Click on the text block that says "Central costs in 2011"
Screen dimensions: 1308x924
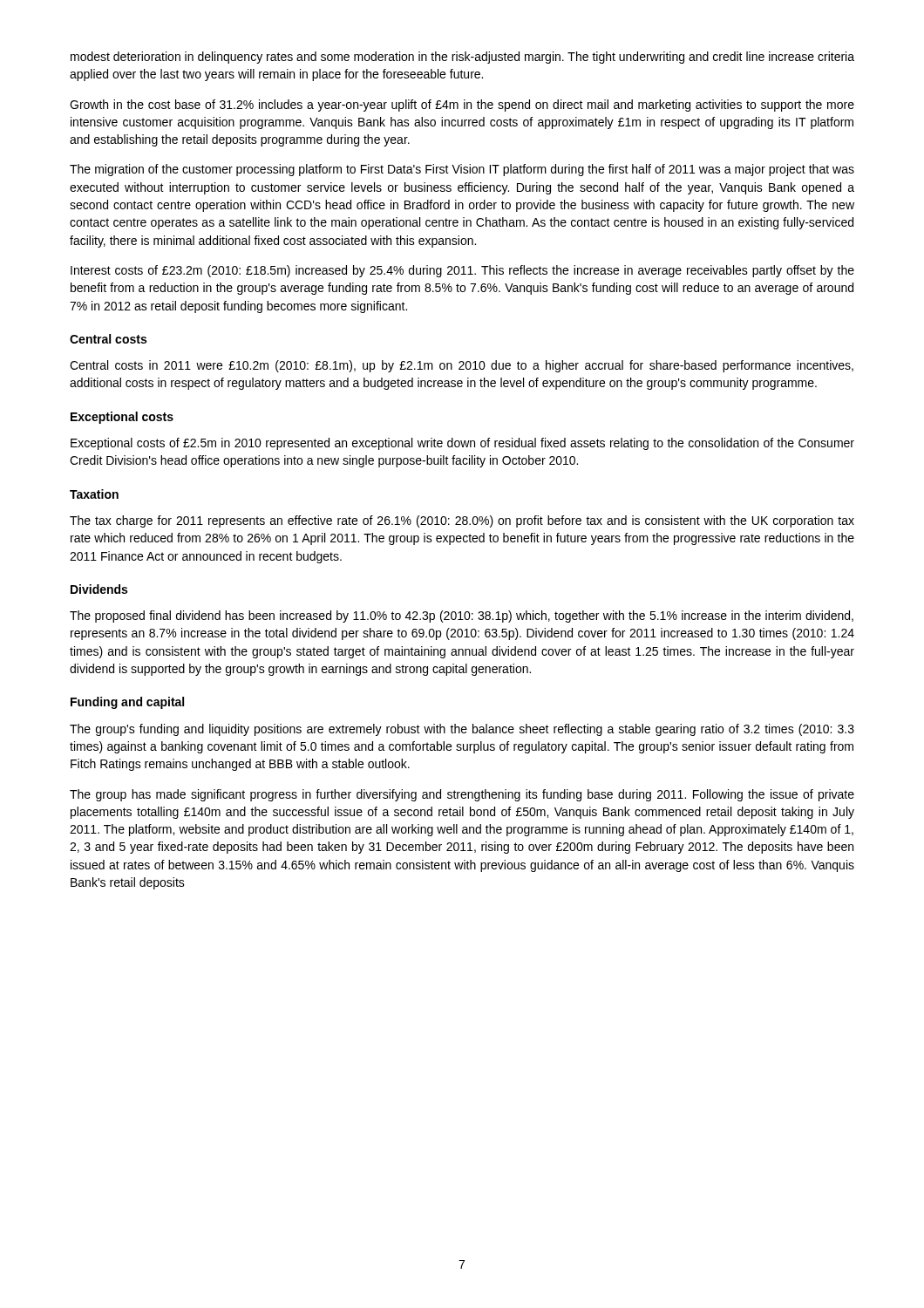tap(462, 374)
